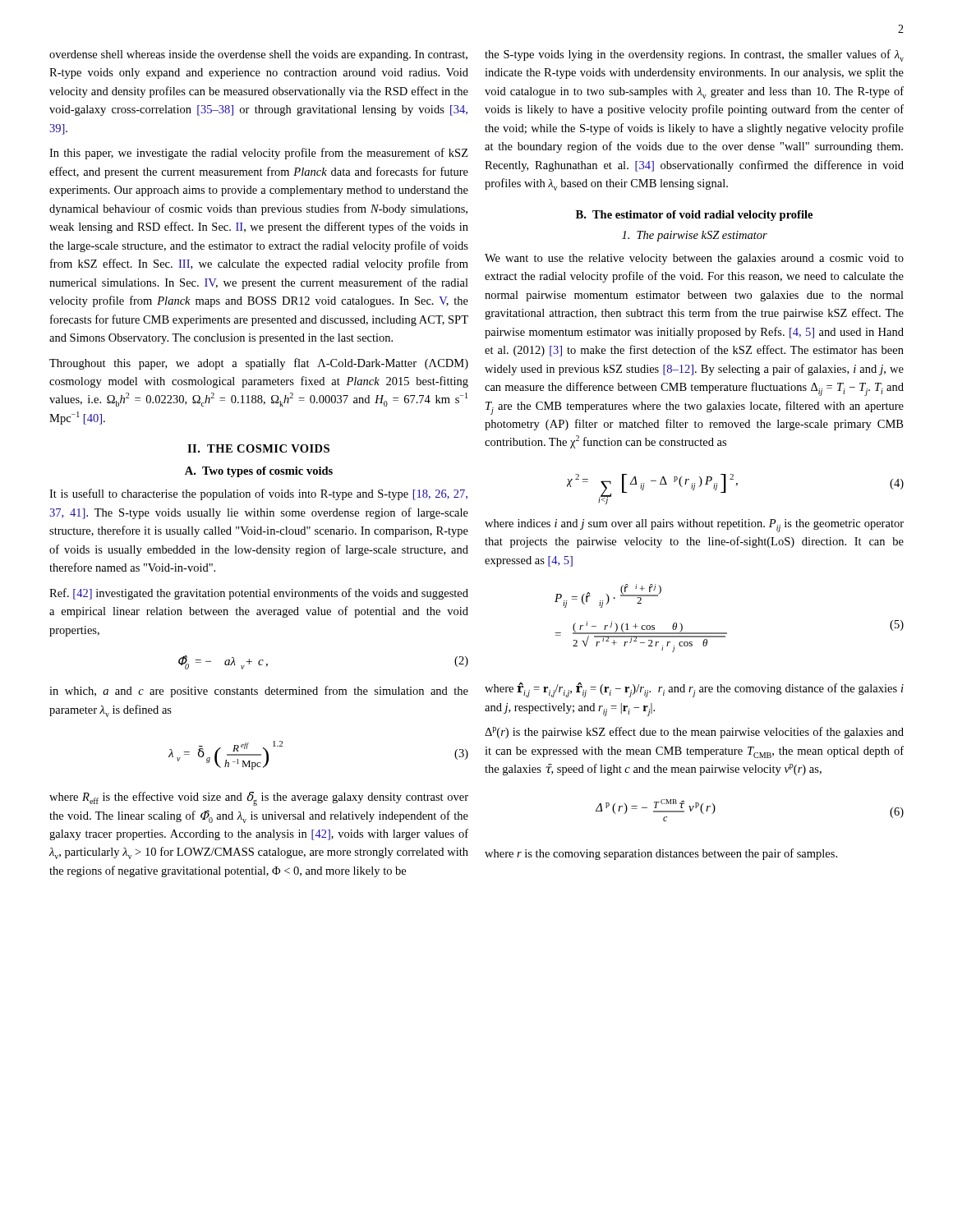This screenshot has height=1232, width=953.
Task: Navigate to the block starting "II. THE COSMIC VOIDS"
Action: [259, 449]
